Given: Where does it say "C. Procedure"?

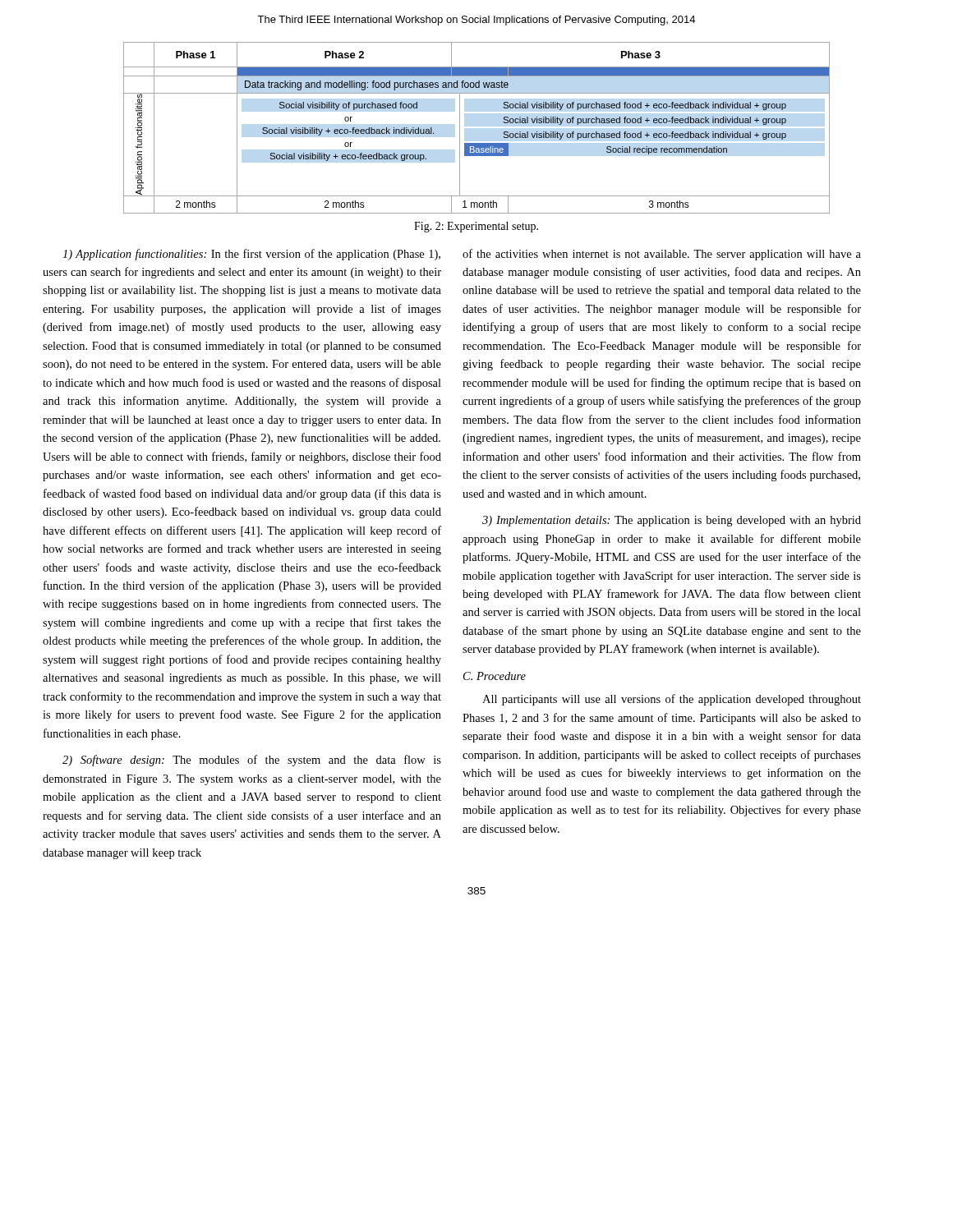Looking at the screenshot, I should point(494,676).
